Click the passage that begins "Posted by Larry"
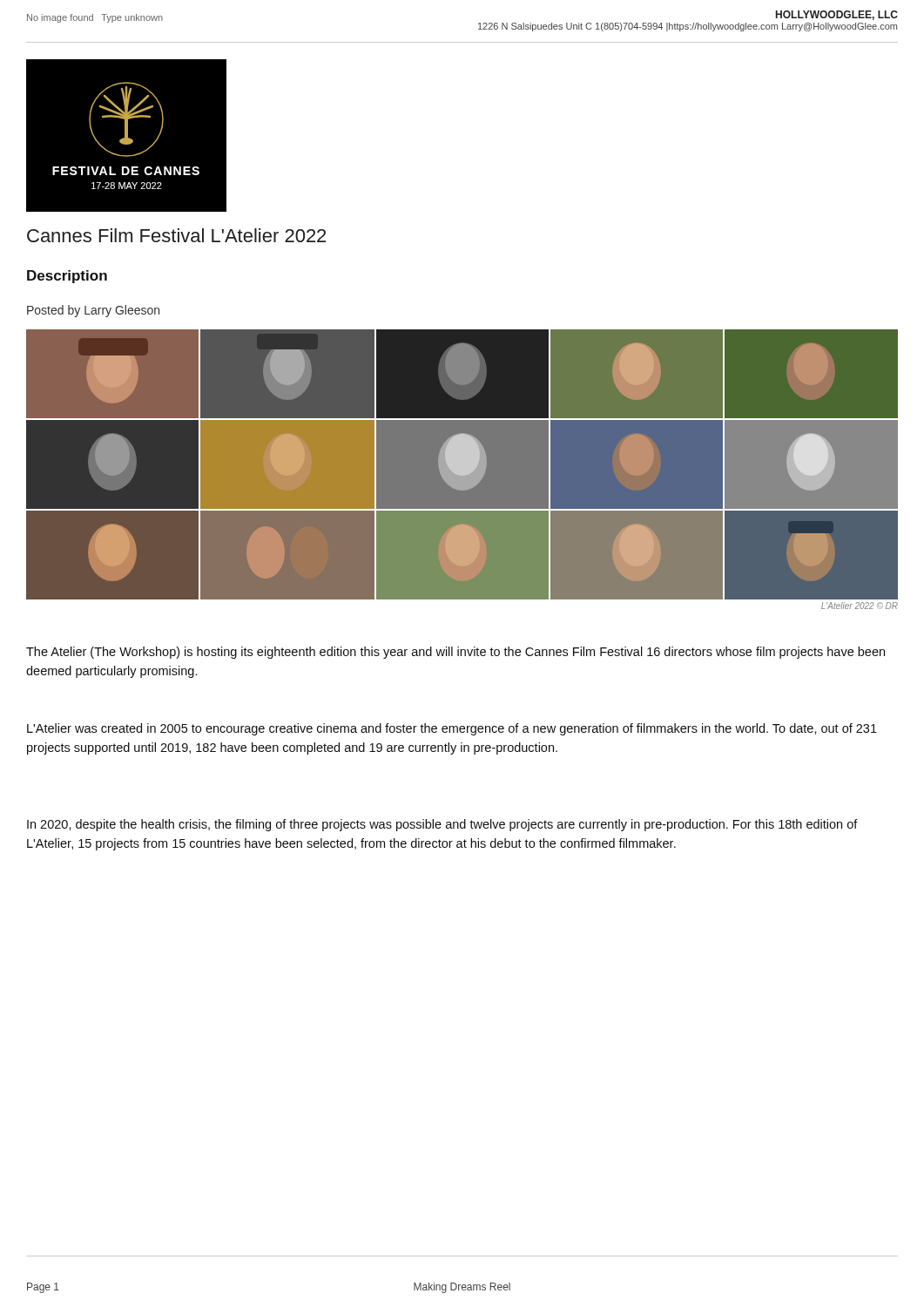The image size is (924, 1307). [93, 310]
